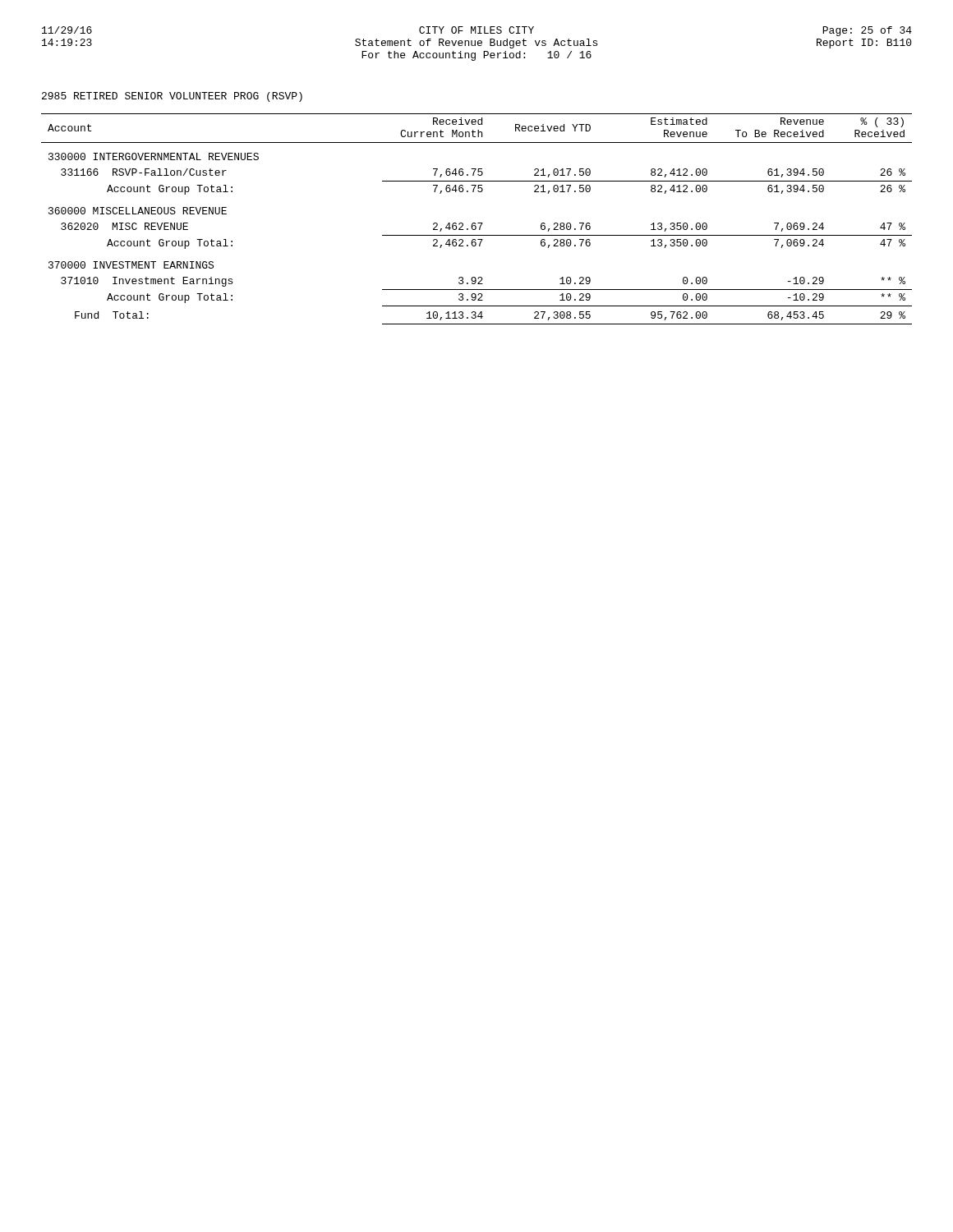Navigate to the block starting "2985 RETIRED SENIOR VOLUNTEER PROG (RSVP)"
Image resolution: width=953 pixels, height=1232 pixels.
point(172,96)
